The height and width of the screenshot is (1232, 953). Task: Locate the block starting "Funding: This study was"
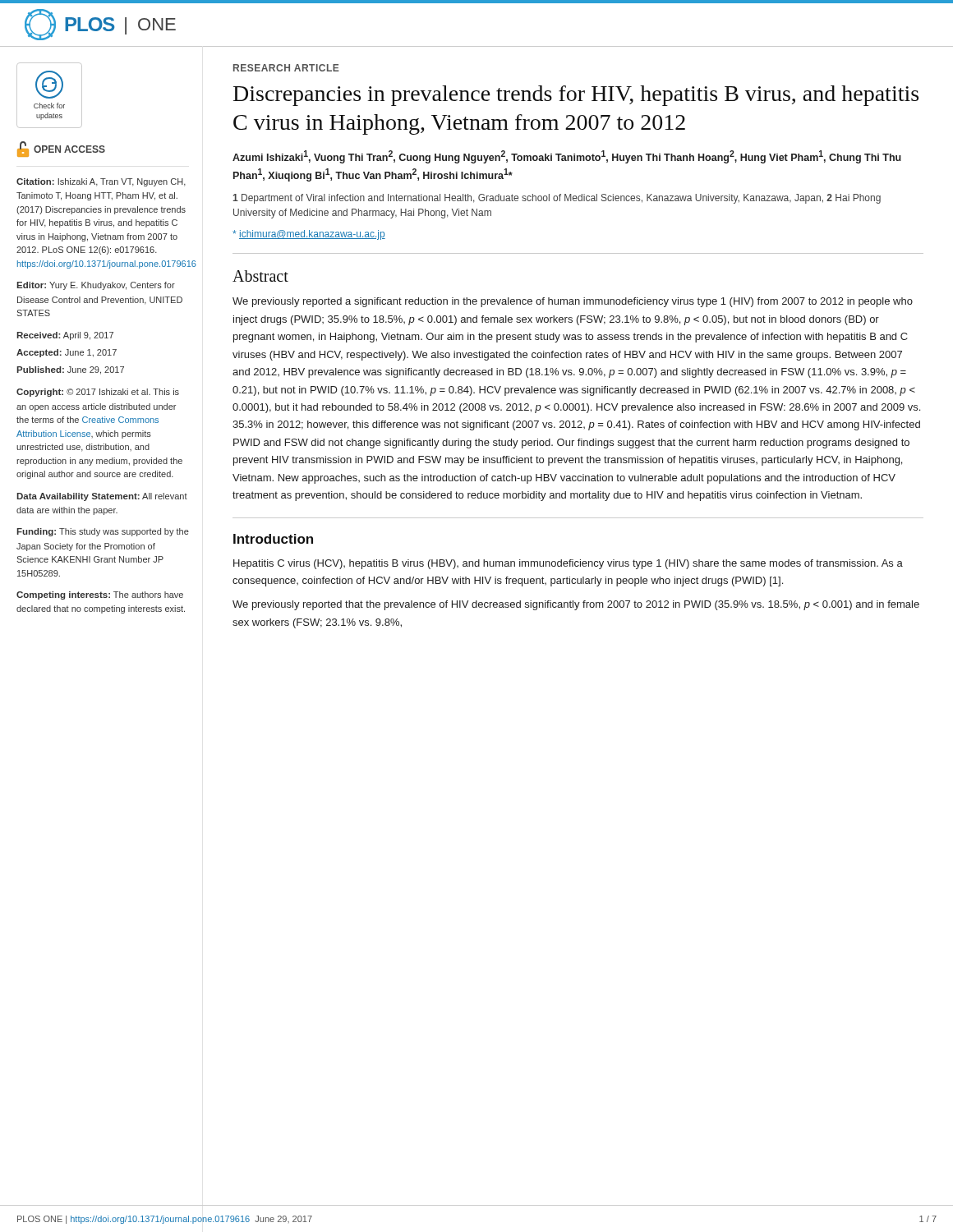(103, 552)
